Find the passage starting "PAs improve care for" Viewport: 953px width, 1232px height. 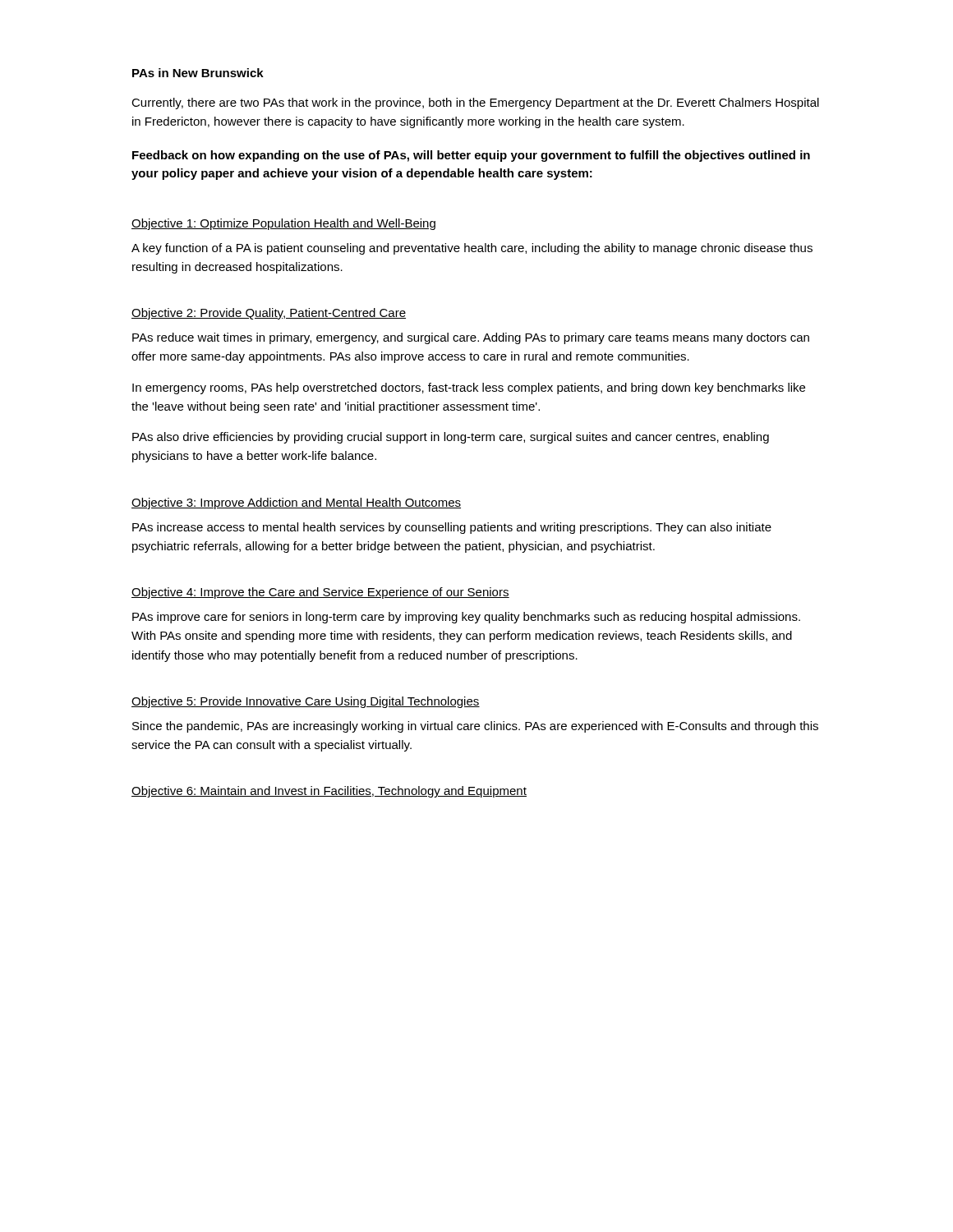pyautogui.click(x=466, y=636)
